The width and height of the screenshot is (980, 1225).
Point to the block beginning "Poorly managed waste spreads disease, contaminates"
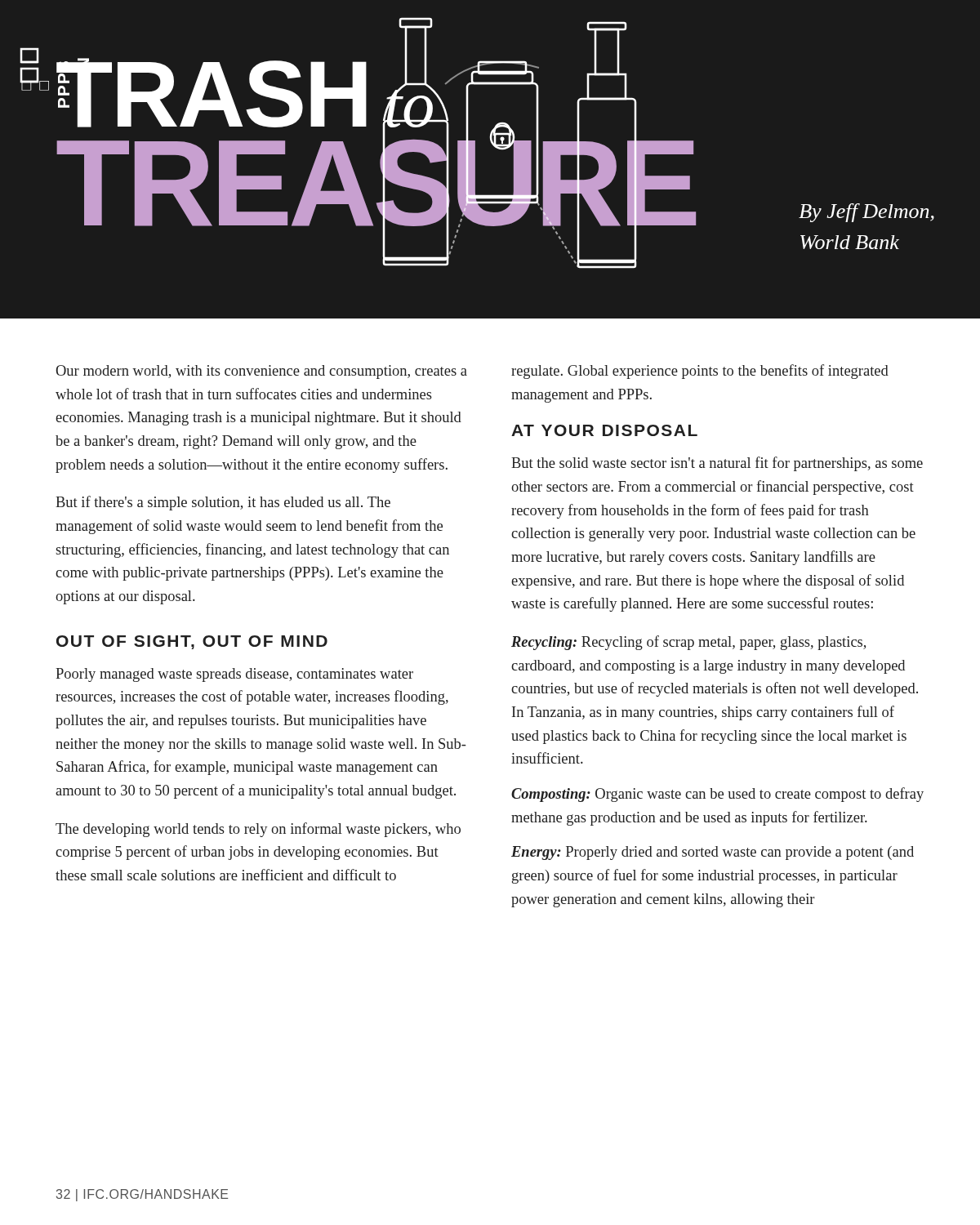tap(261, 732)
